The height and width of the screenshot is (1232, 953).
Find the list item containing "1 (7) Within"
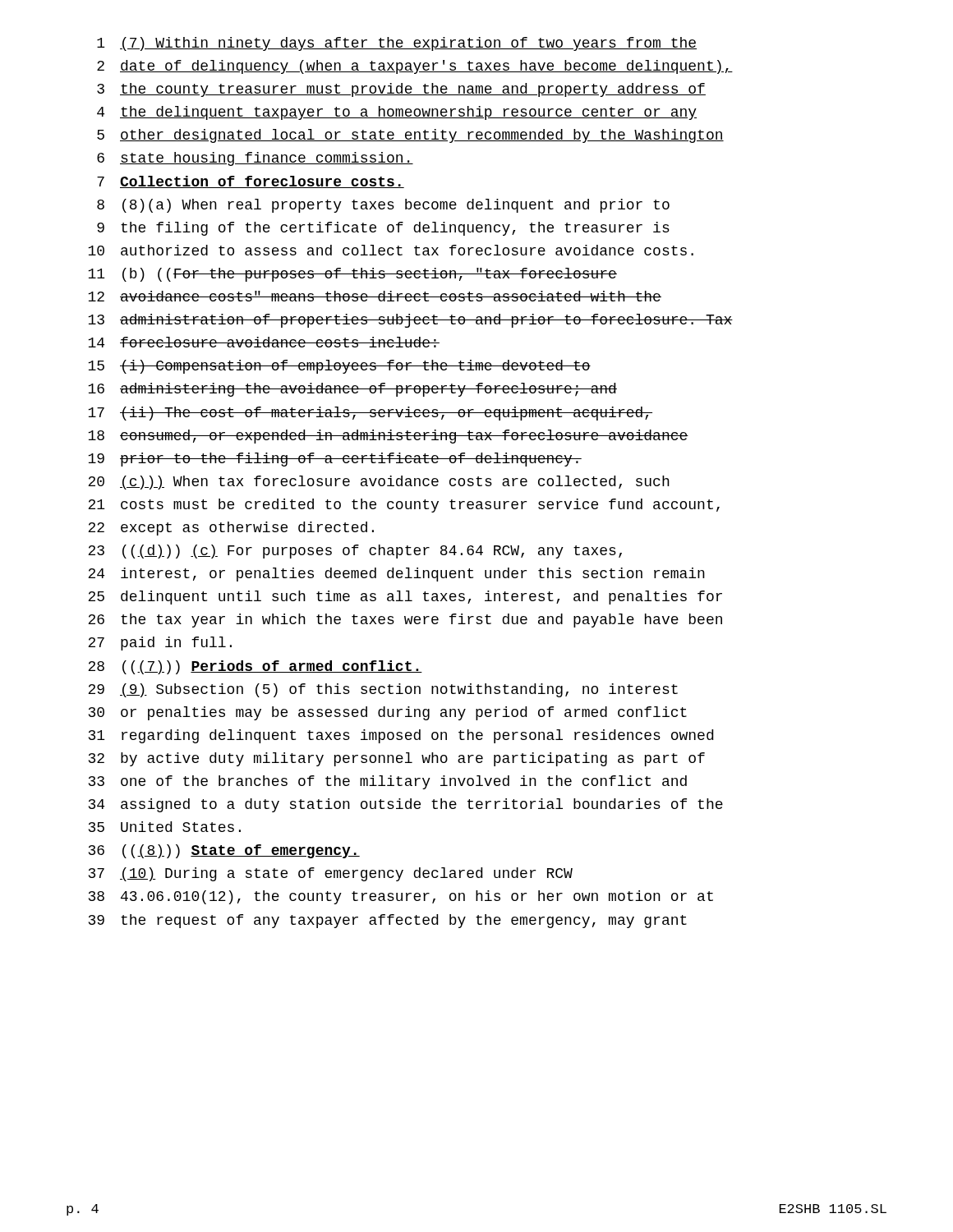(476, 101)
